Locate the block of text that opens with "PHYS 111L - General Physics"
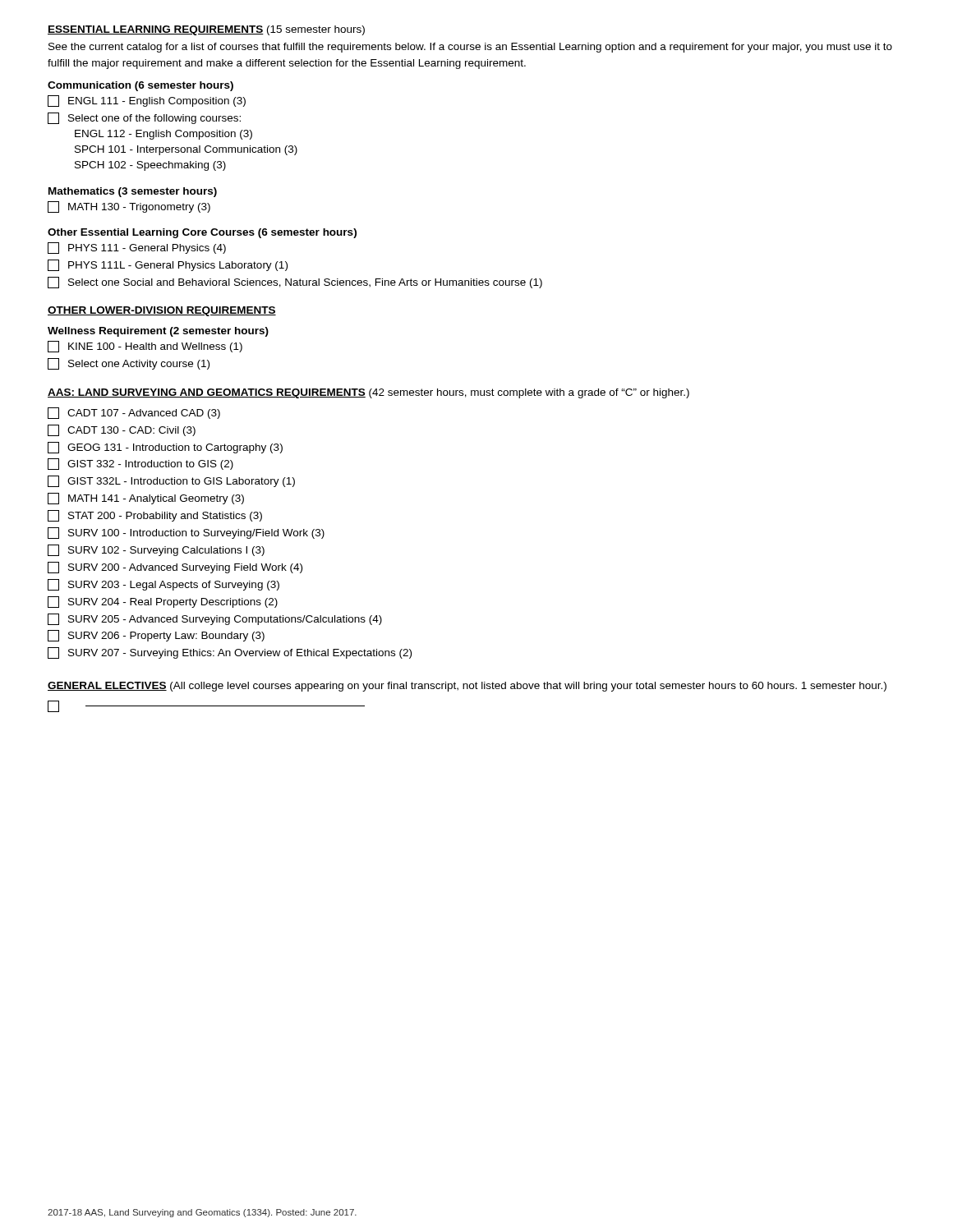953x1232 pixels. [168, 266]
